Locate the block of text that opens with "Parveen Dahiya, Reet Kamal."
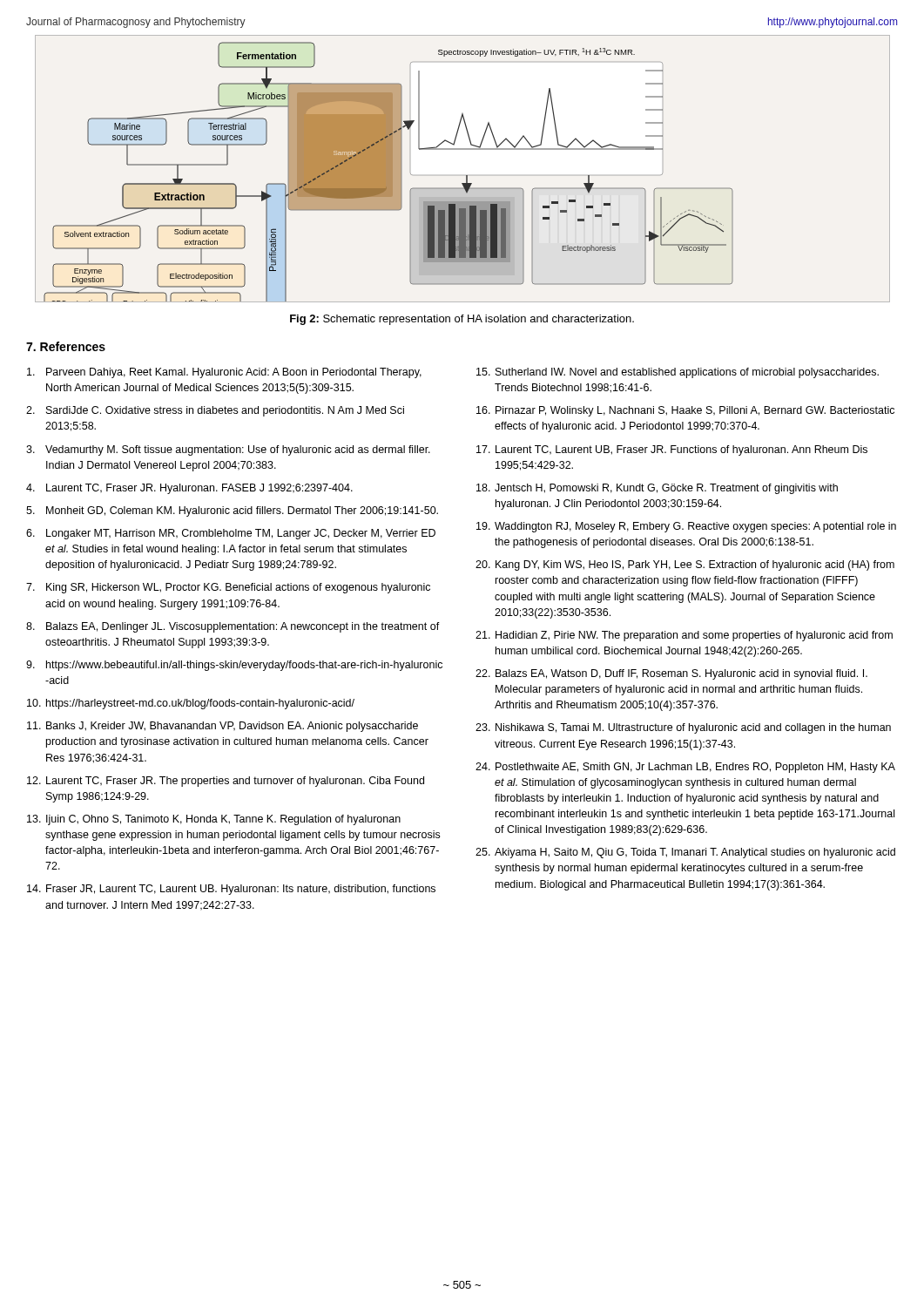Image resolution: width=924 pixels, height=1307 pixels. [235, 380]
